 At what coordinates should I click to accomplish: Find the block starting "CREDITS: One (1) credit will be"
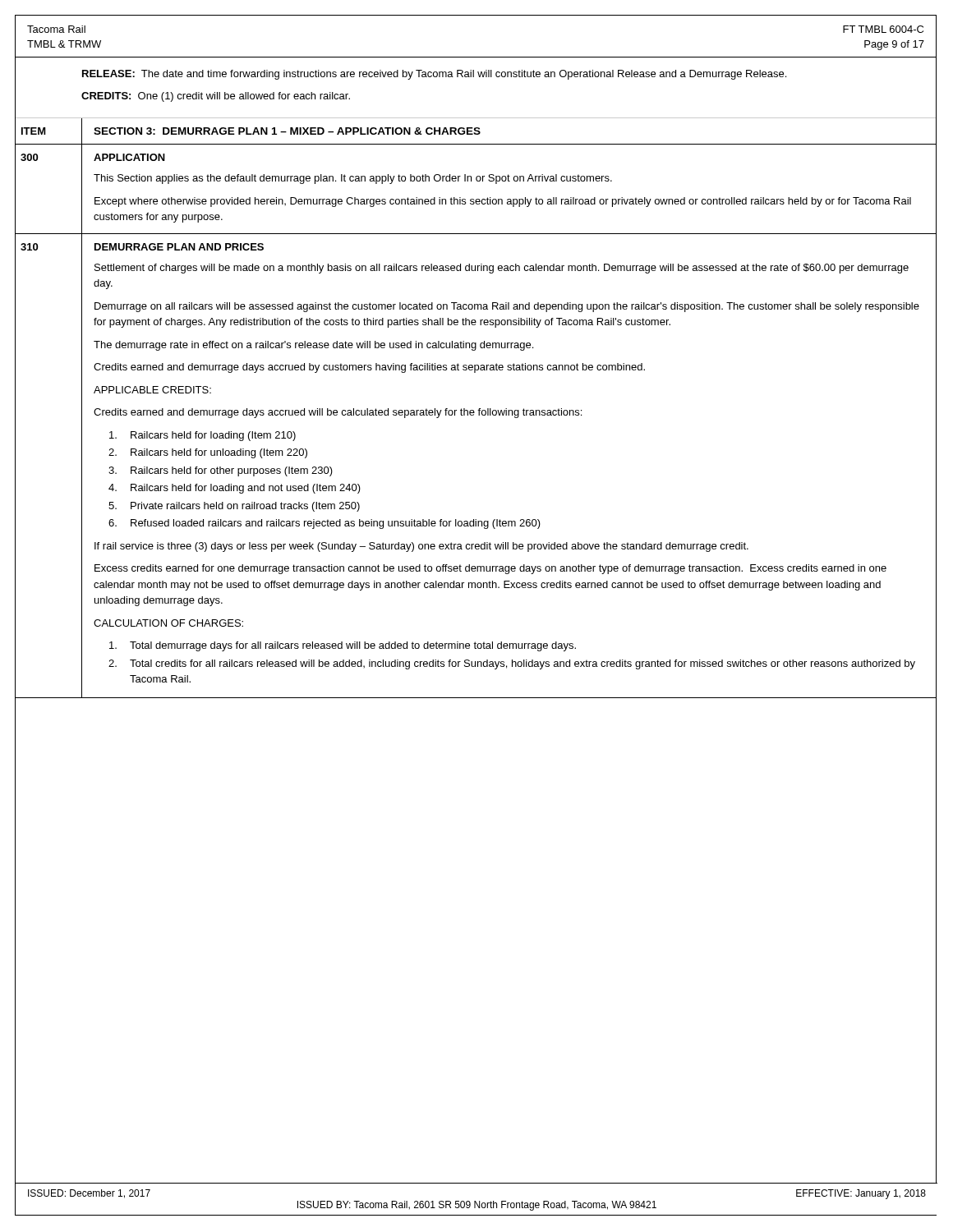(x=216, y=96)
